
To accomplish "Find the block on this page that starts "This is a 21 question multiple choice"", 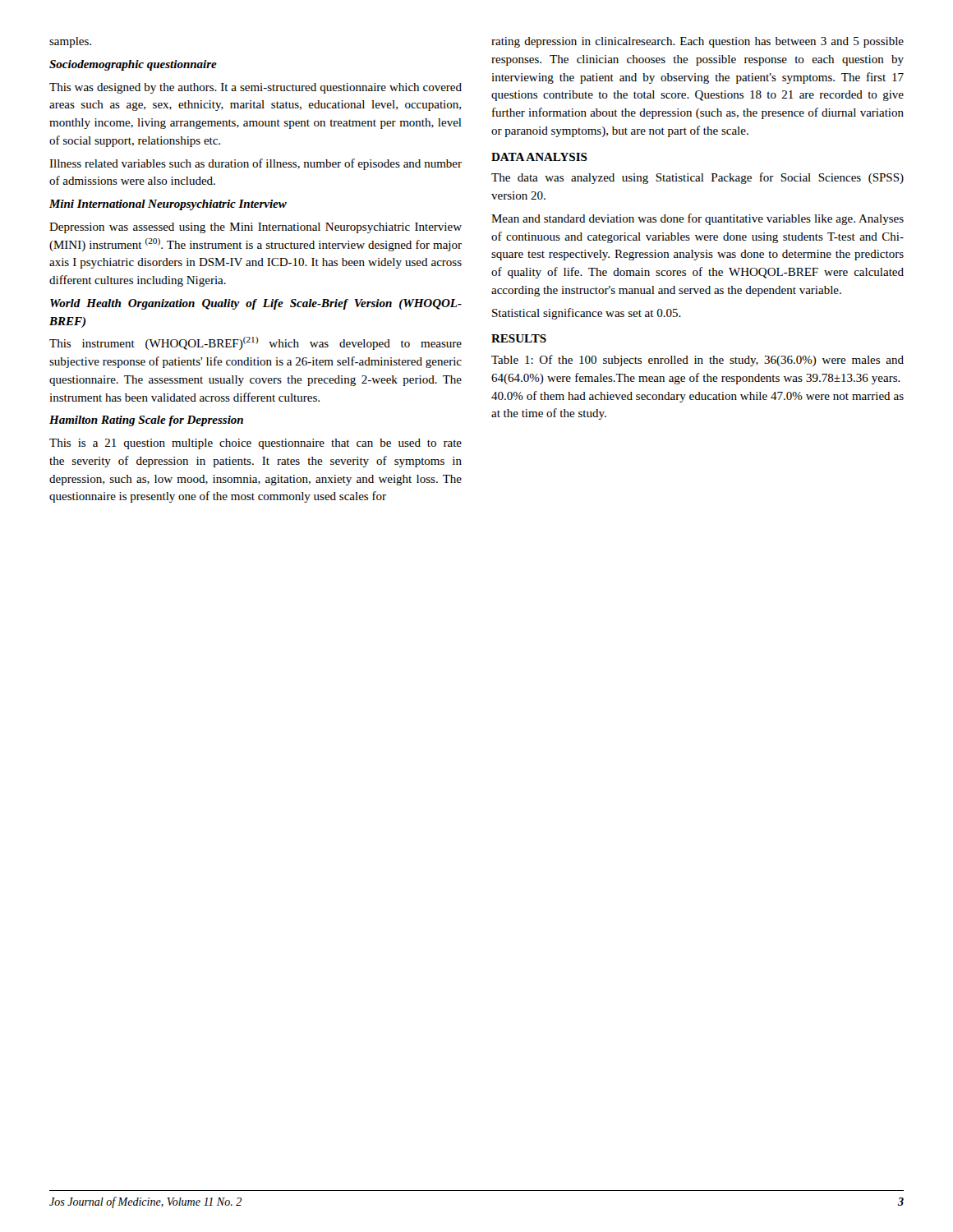I will 255,470.
